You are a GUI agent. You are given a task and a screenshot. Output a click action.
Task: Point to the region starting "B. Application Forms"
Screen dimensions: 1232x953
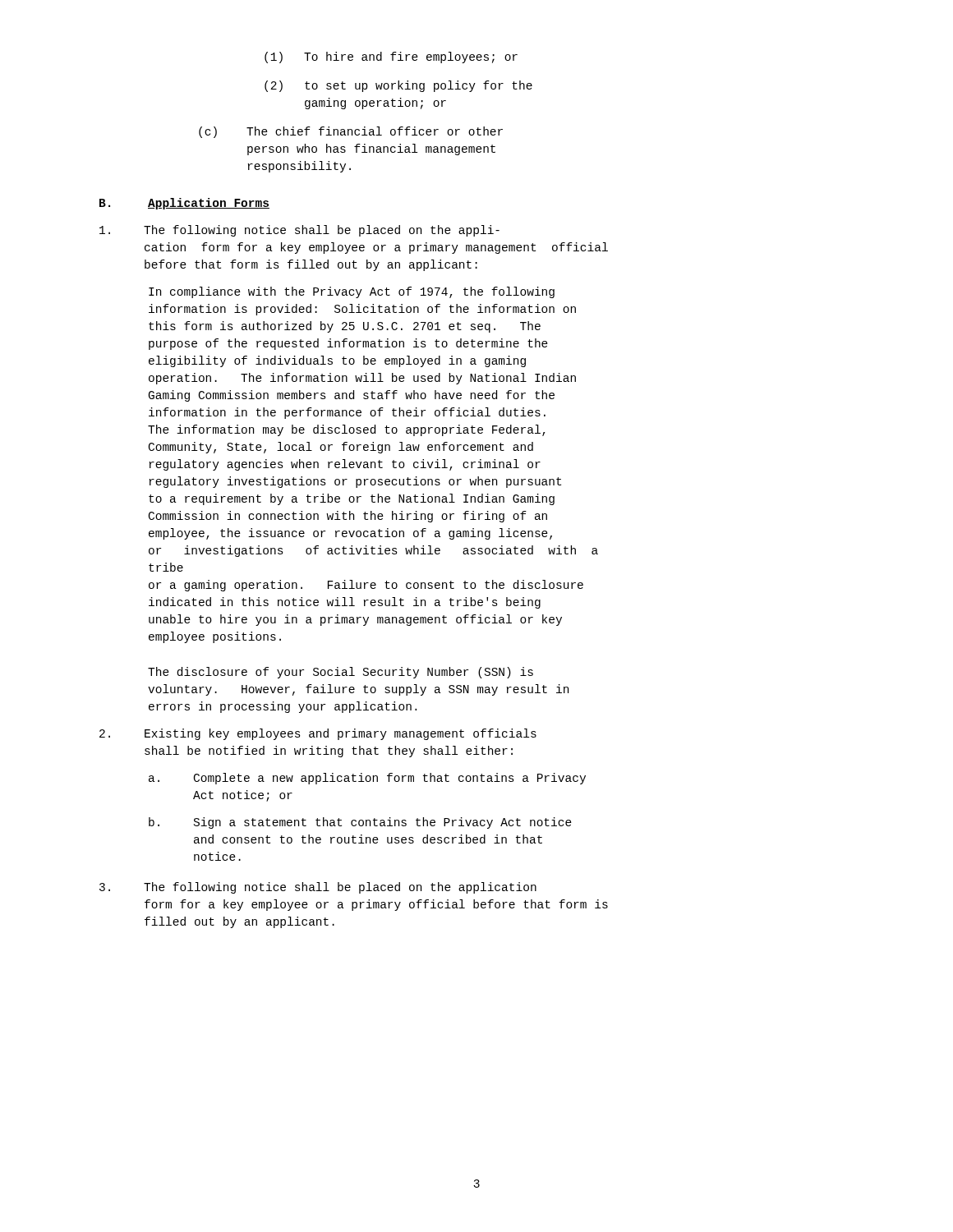[184, 204]
